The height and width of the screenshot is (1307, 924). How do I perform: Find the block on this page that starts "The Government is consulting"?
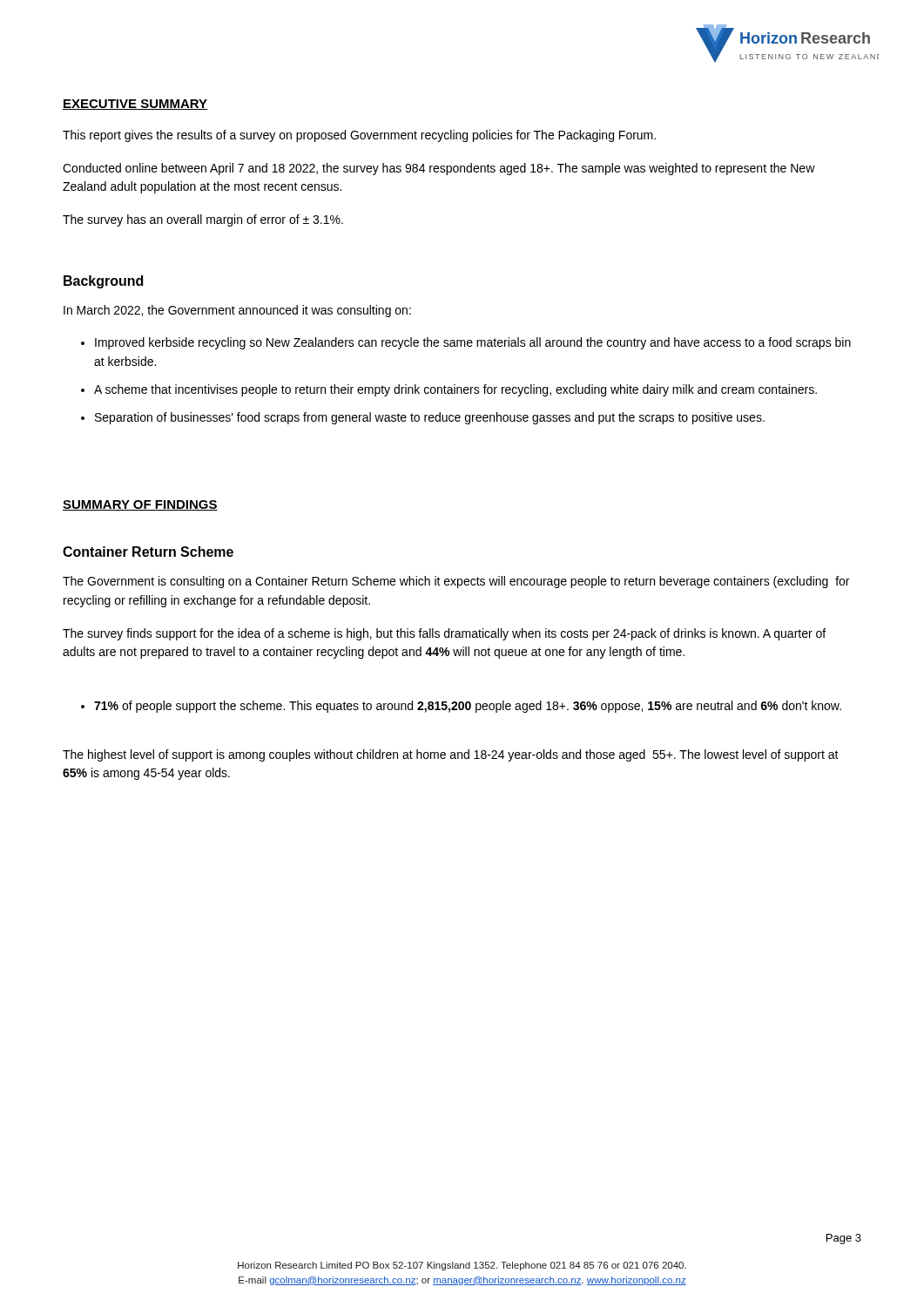pos(456,591)
